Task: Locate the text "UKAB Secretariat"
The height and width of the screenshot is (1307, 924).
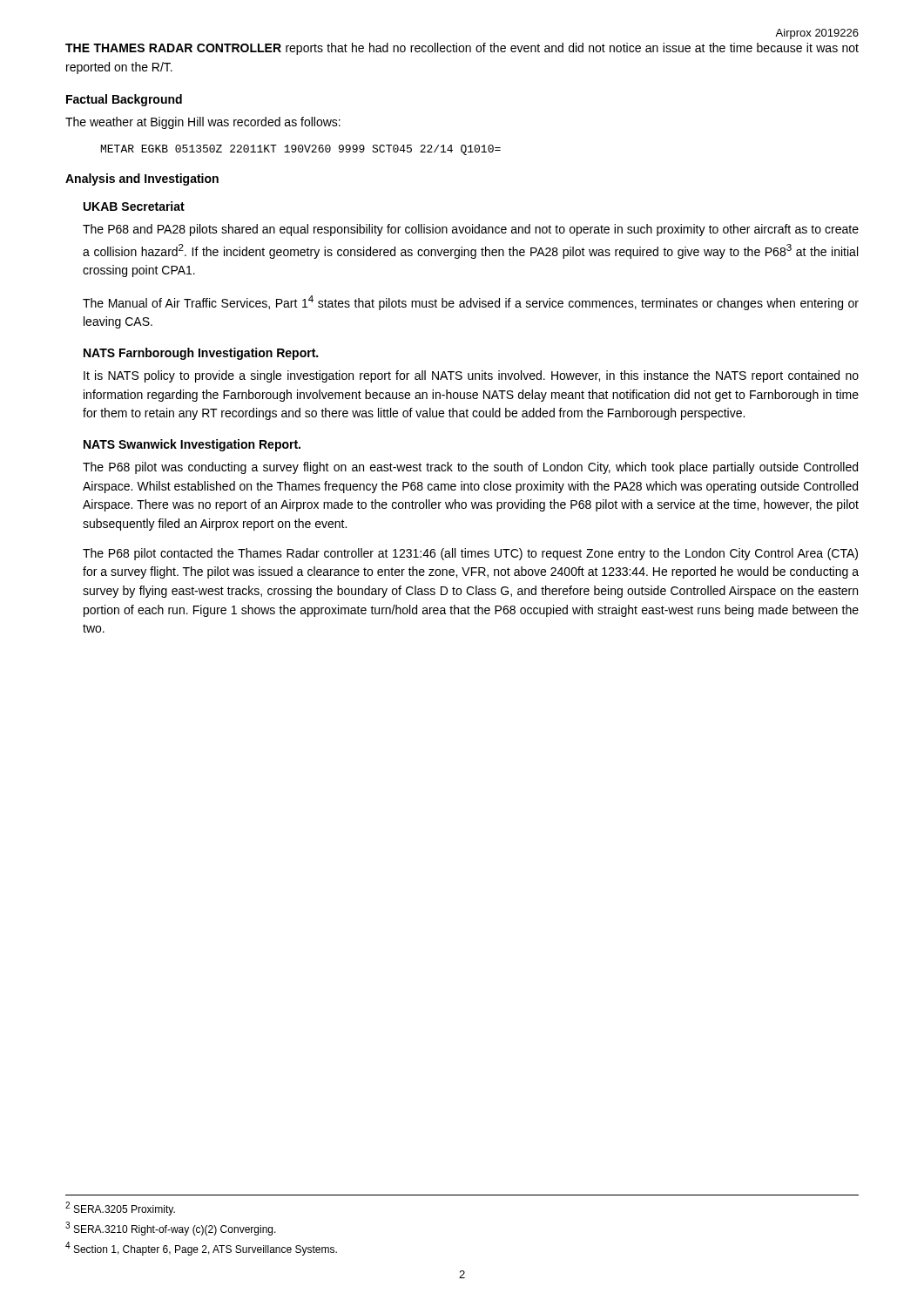Action: point(134,207)
